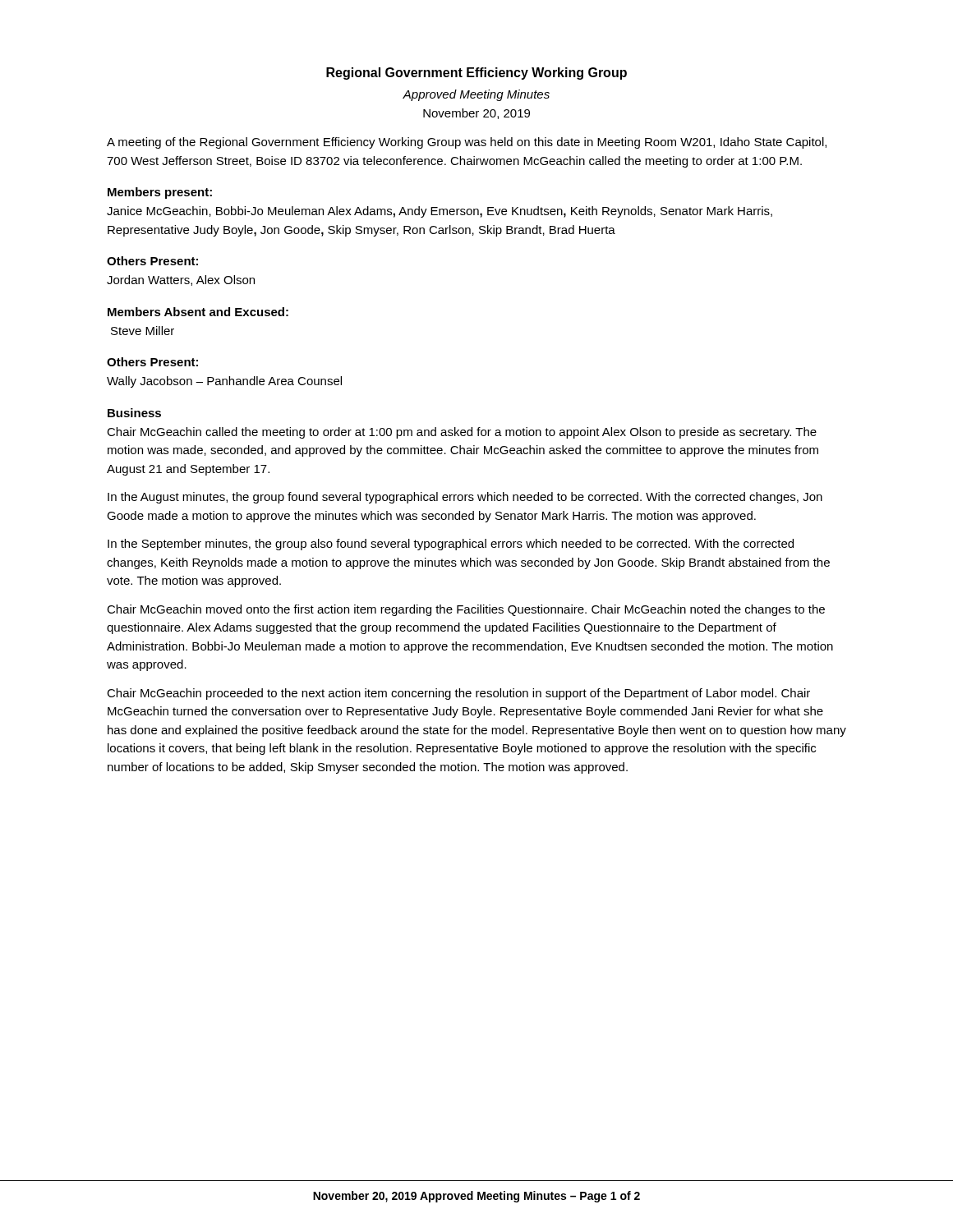Find the block starting "Approved Meeting Minutes"
Image resolution: width=953 pixels, height=1232 pixels.
click(x=476, y=94)
